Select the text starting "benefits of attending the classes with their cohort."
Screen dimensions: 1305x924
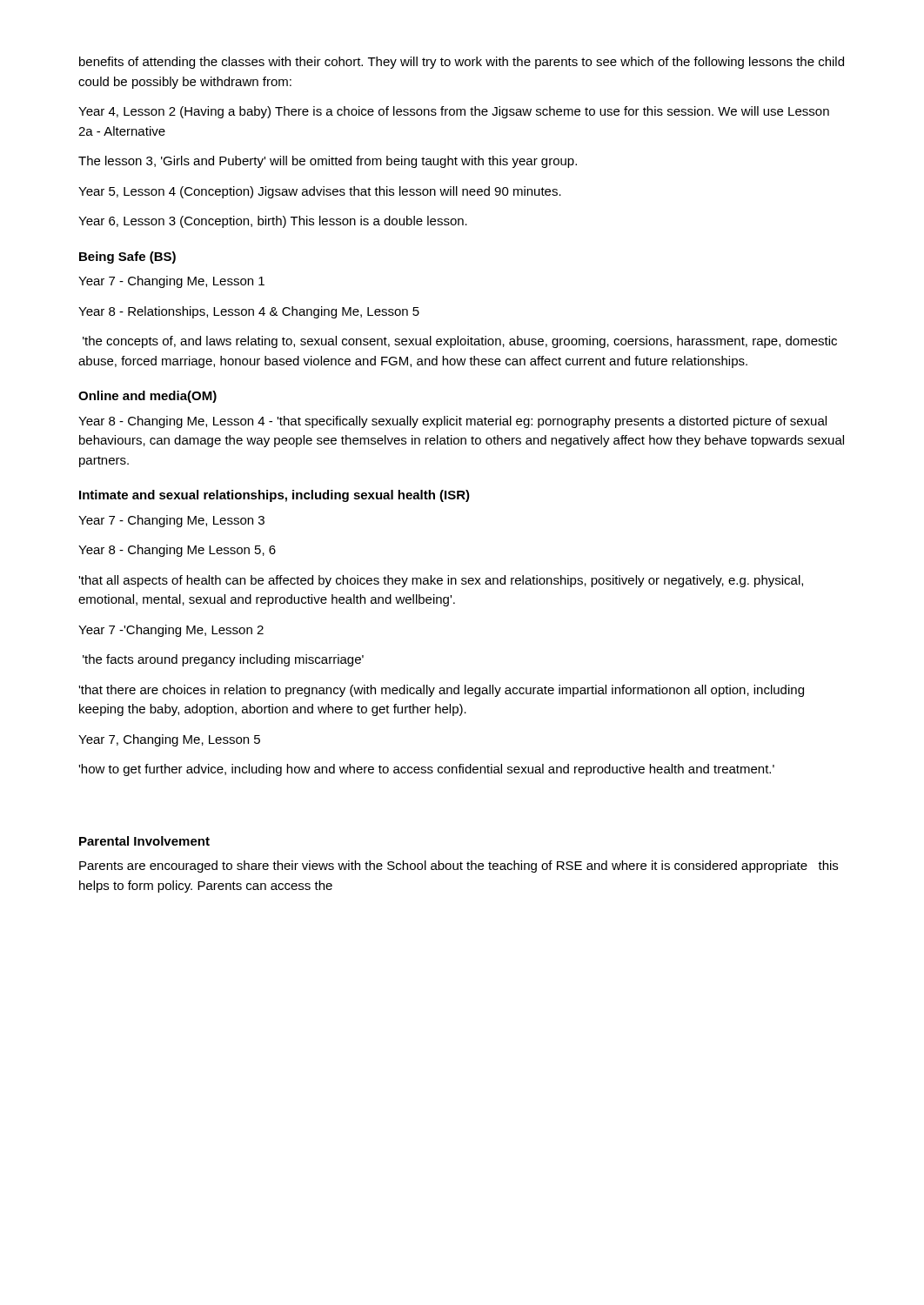tap(462, 71)
